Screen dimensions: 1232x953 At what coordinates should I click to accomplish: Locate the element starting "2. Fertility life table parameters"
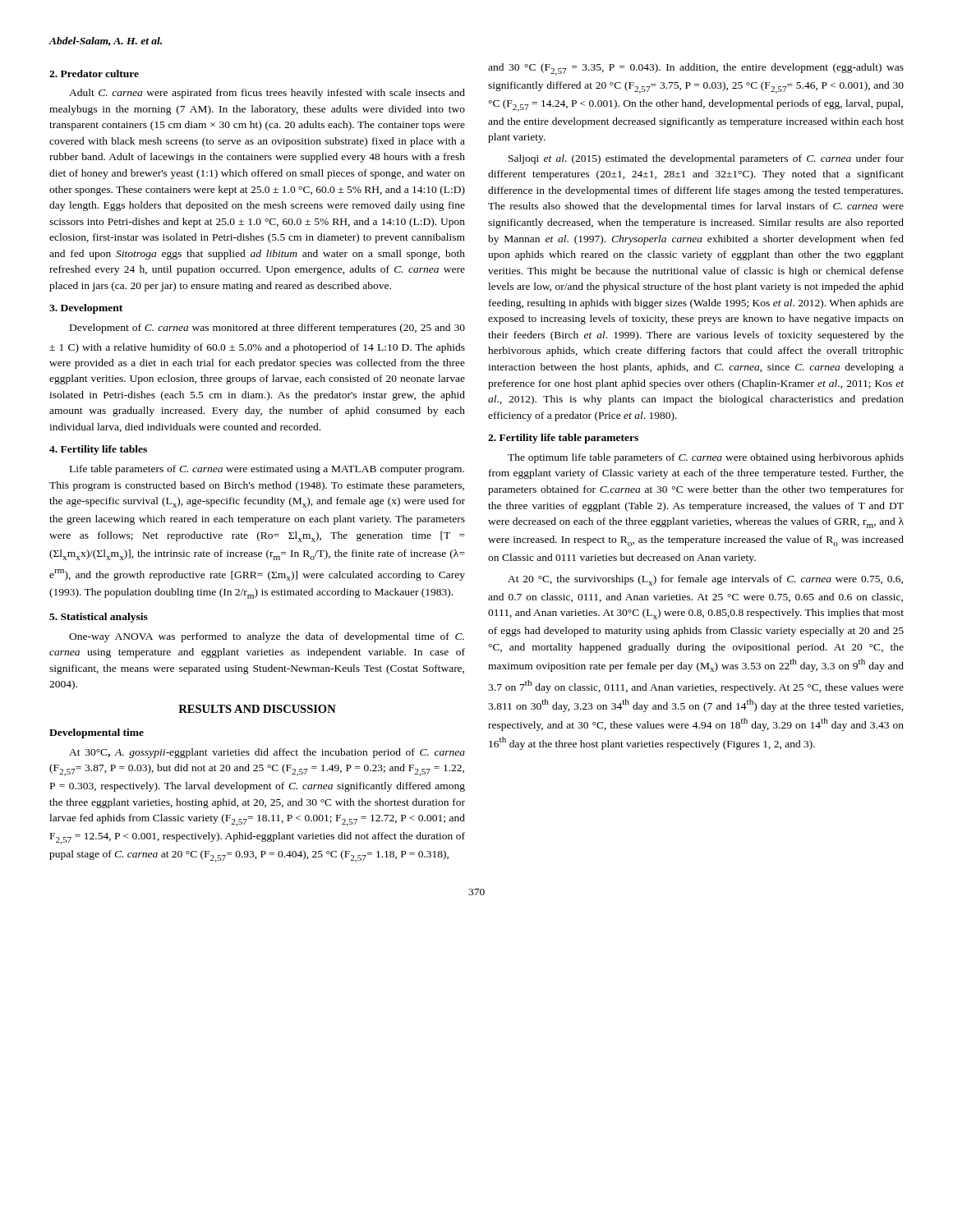[x=563, y=439]
